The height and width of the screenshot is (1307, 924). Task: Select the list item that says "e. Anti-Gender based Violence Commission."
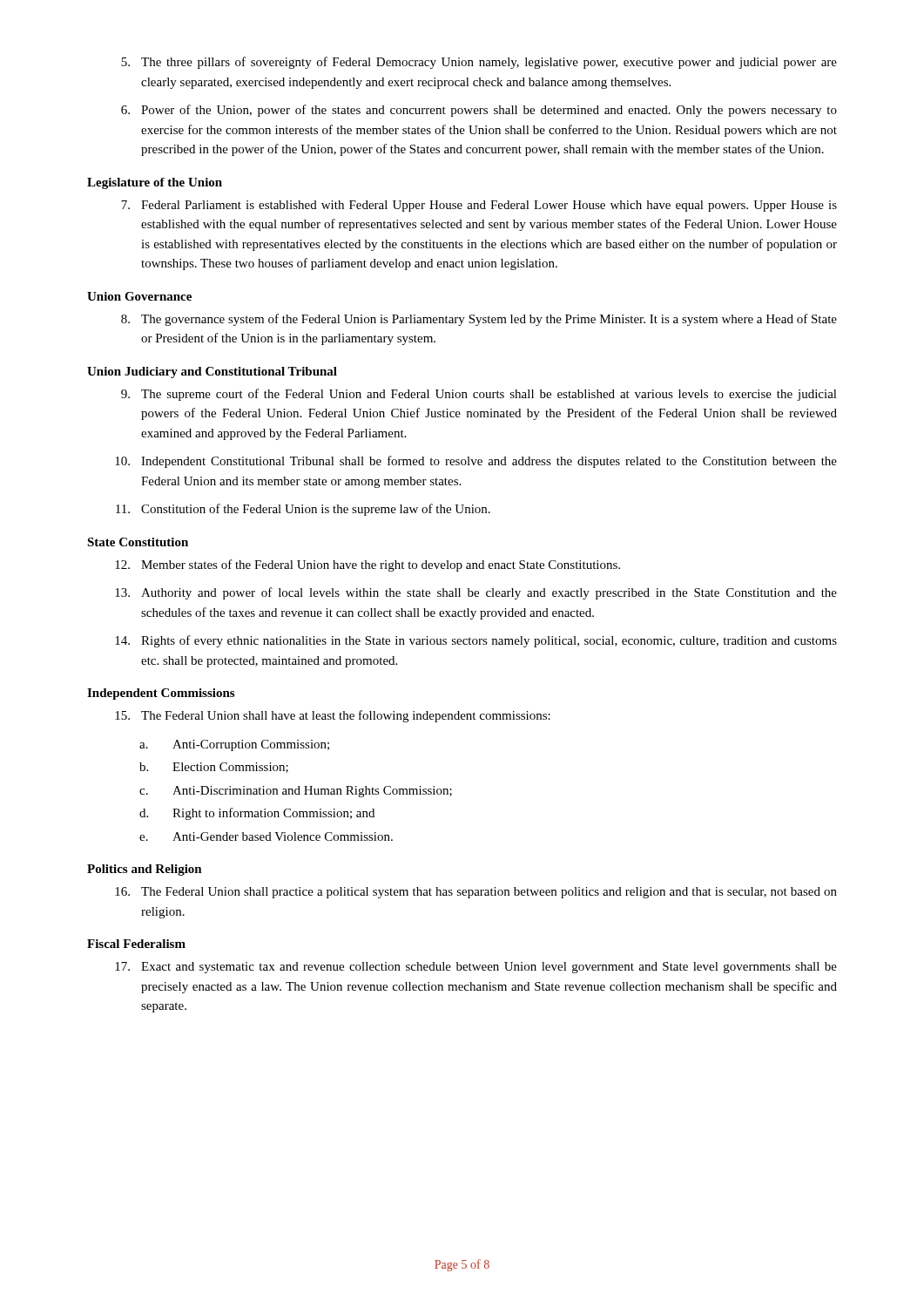point(266,836)
